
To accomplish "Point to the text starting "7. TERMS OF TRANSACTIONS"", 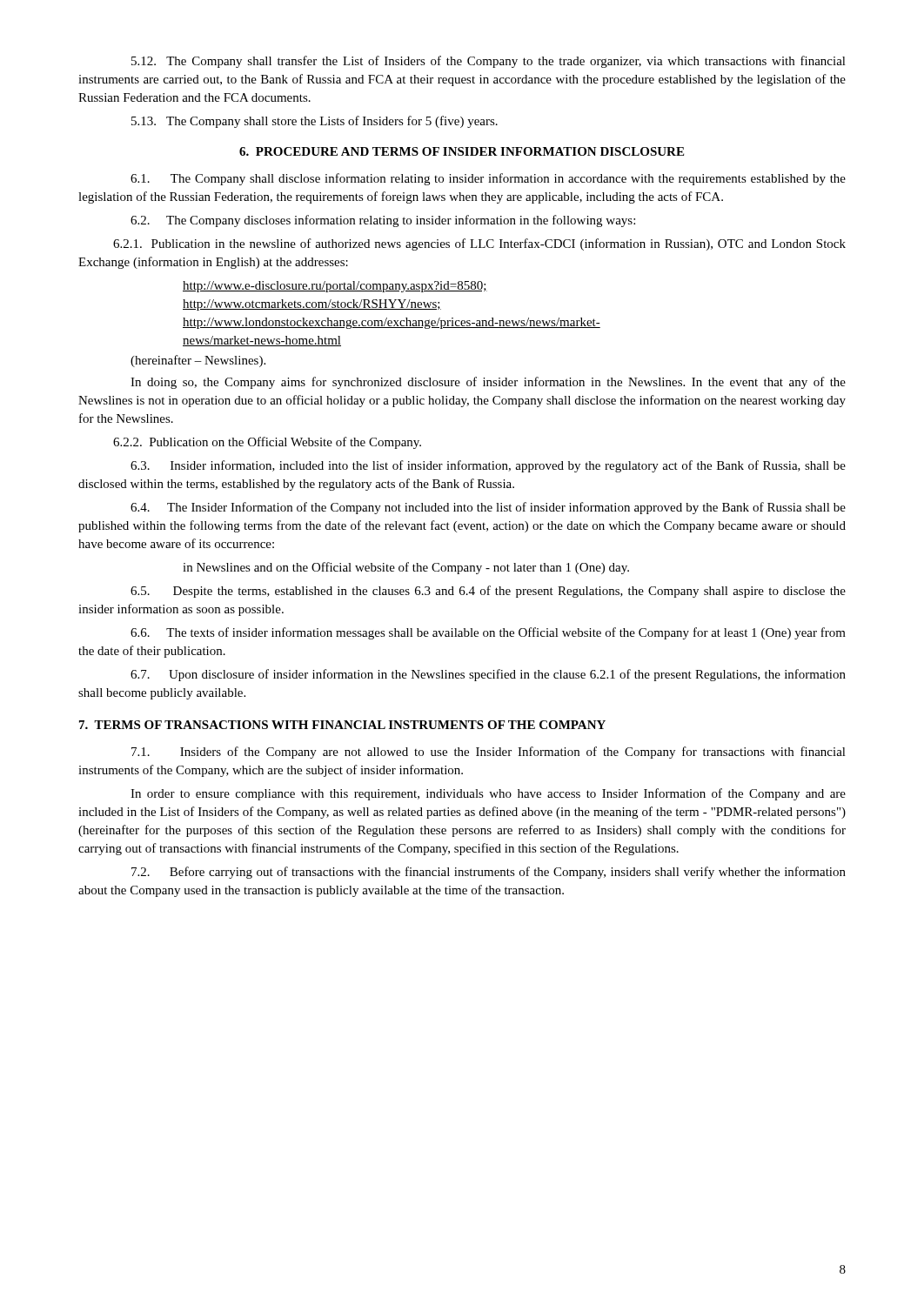I will point(342,725).
